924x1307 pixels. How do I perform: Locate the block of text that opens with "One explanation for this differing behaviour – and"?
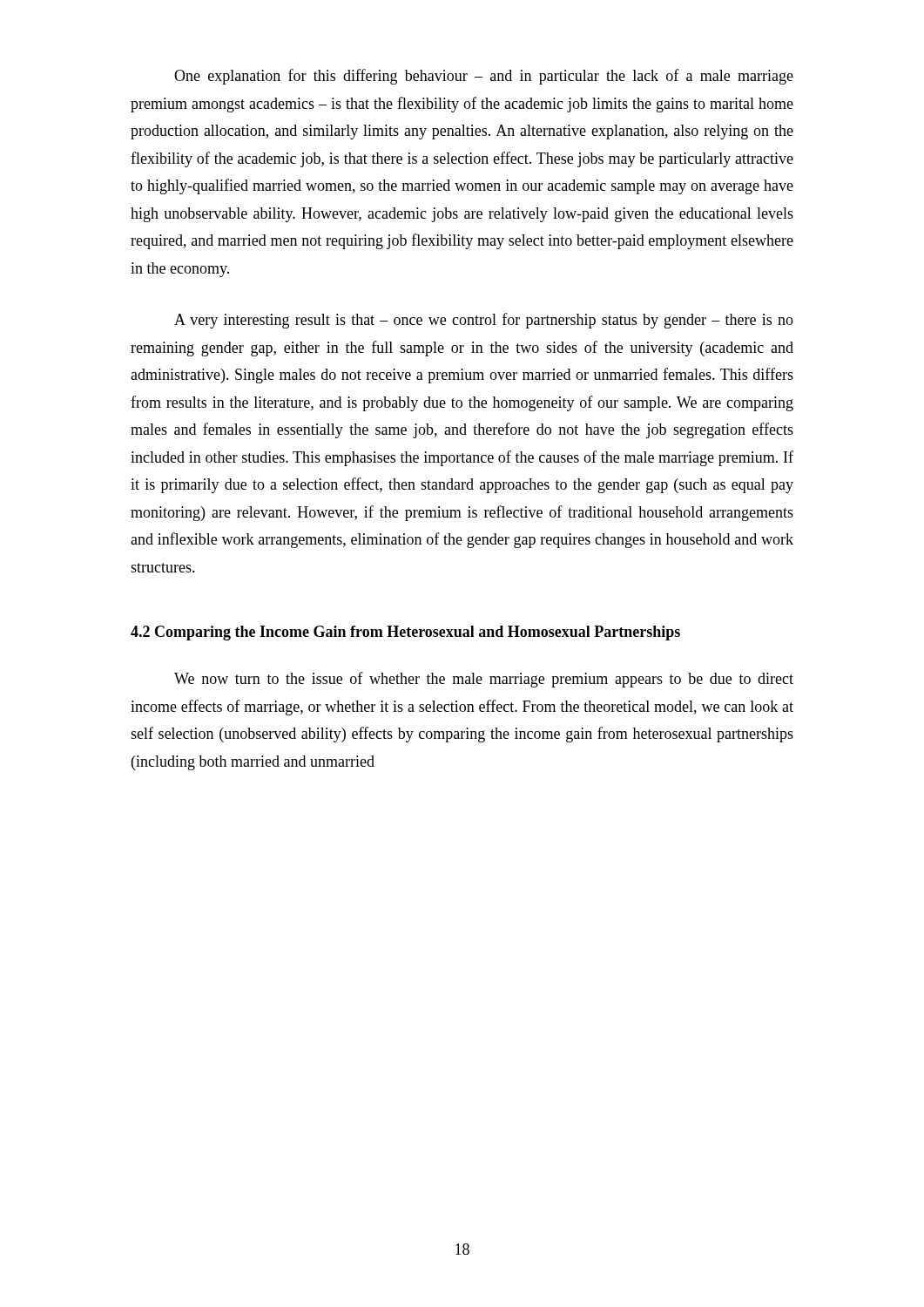tap(462, 173)
